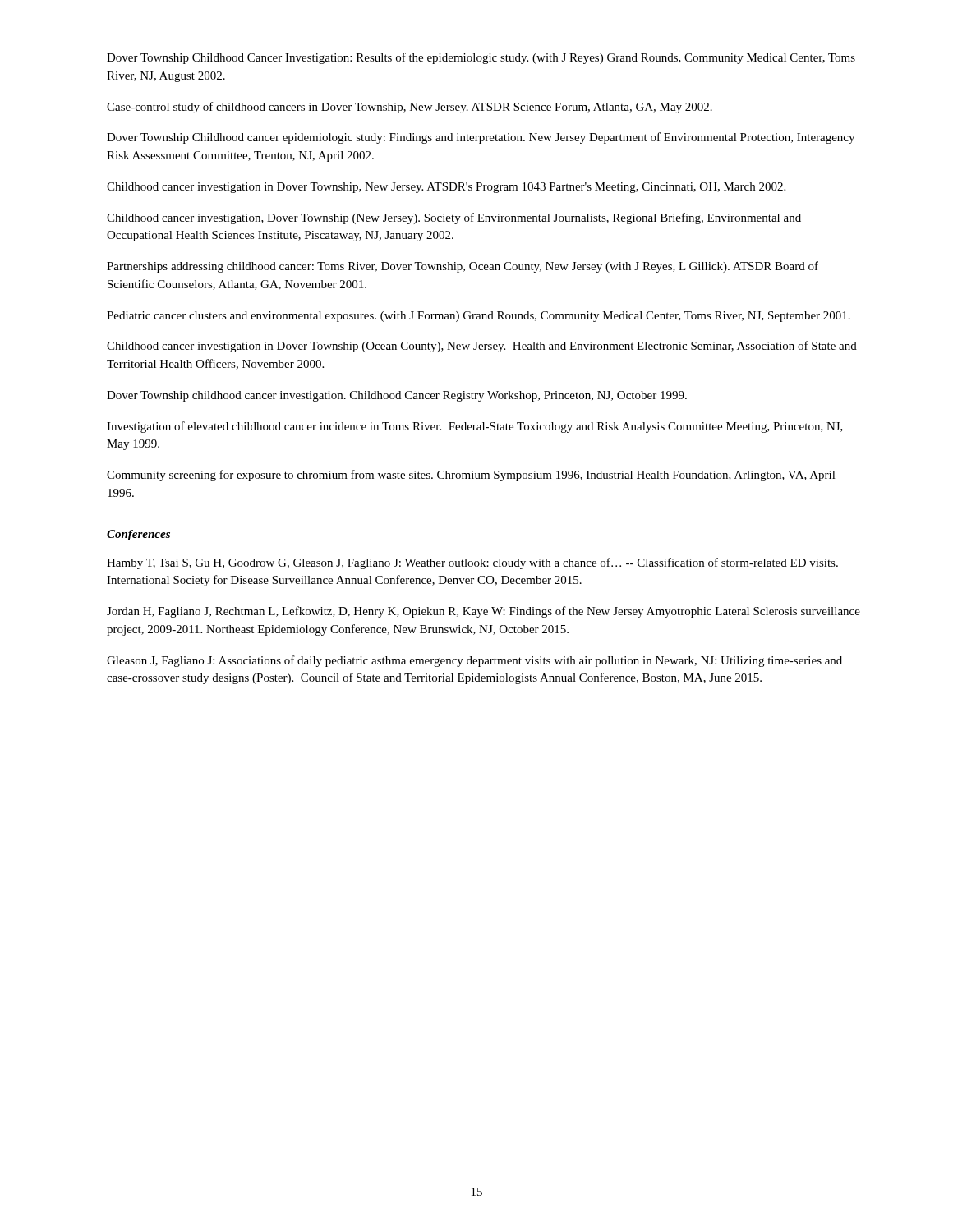The width and height of the screenshot is (953, 1232).
Task: Point to the text starting "Dover Township Childhood Cancer Investigation: Results of the"
Action: 481,66
